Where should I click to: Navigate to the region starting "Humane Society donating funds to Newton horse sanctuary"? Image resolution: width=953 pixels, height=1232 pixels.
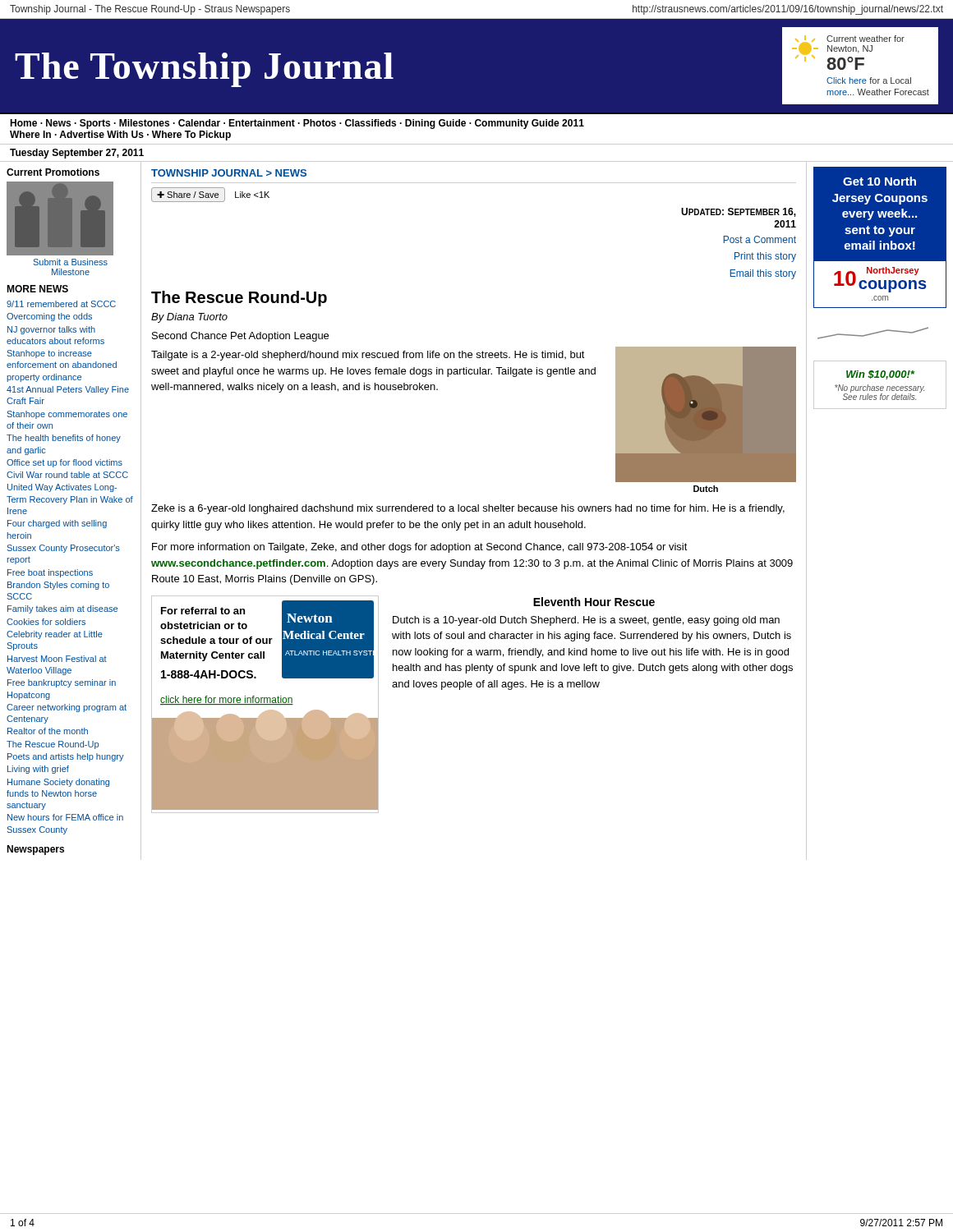58,793
